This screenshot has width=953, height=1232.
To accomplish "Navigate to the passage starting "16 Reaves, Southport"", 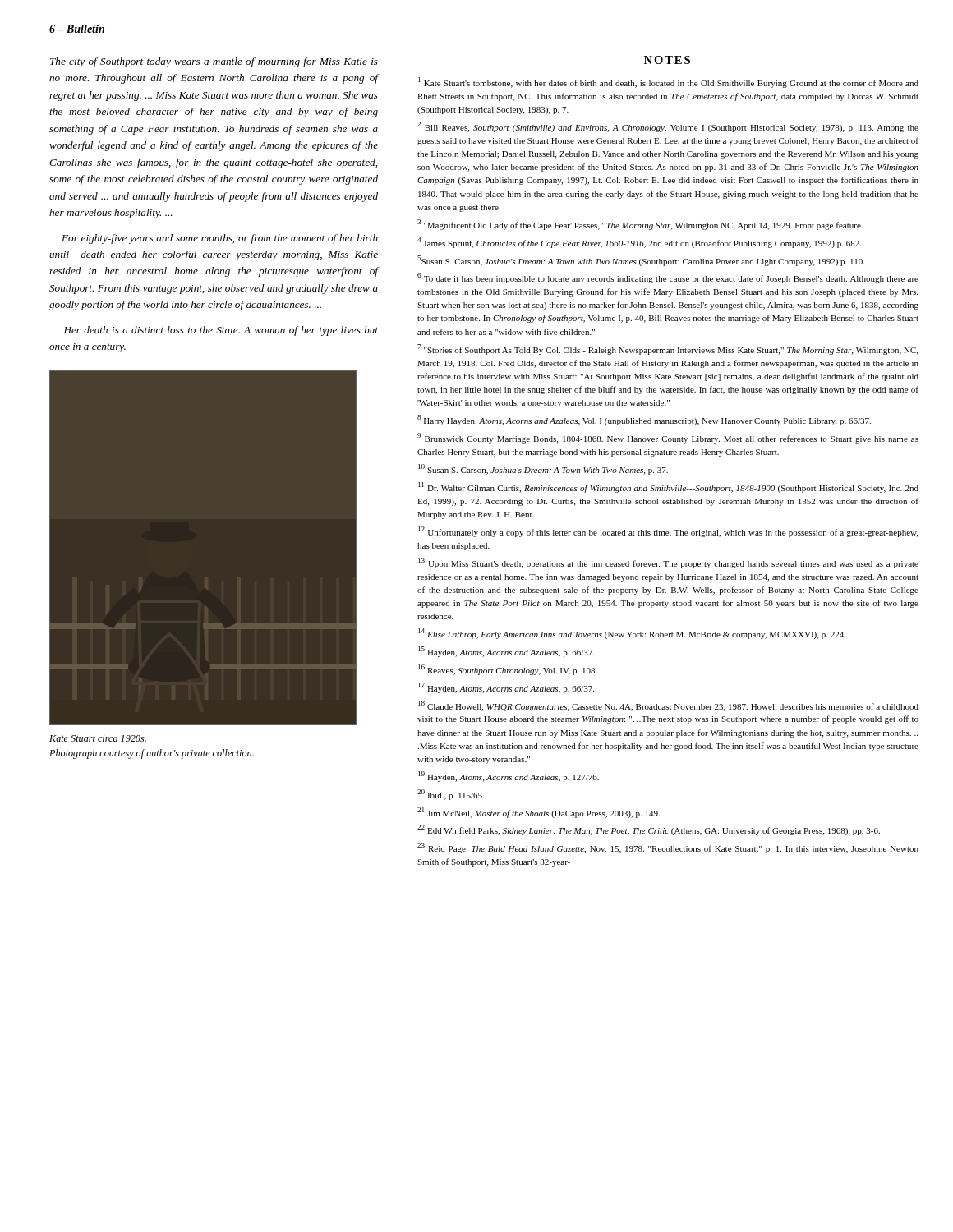I will click(507, 669).
